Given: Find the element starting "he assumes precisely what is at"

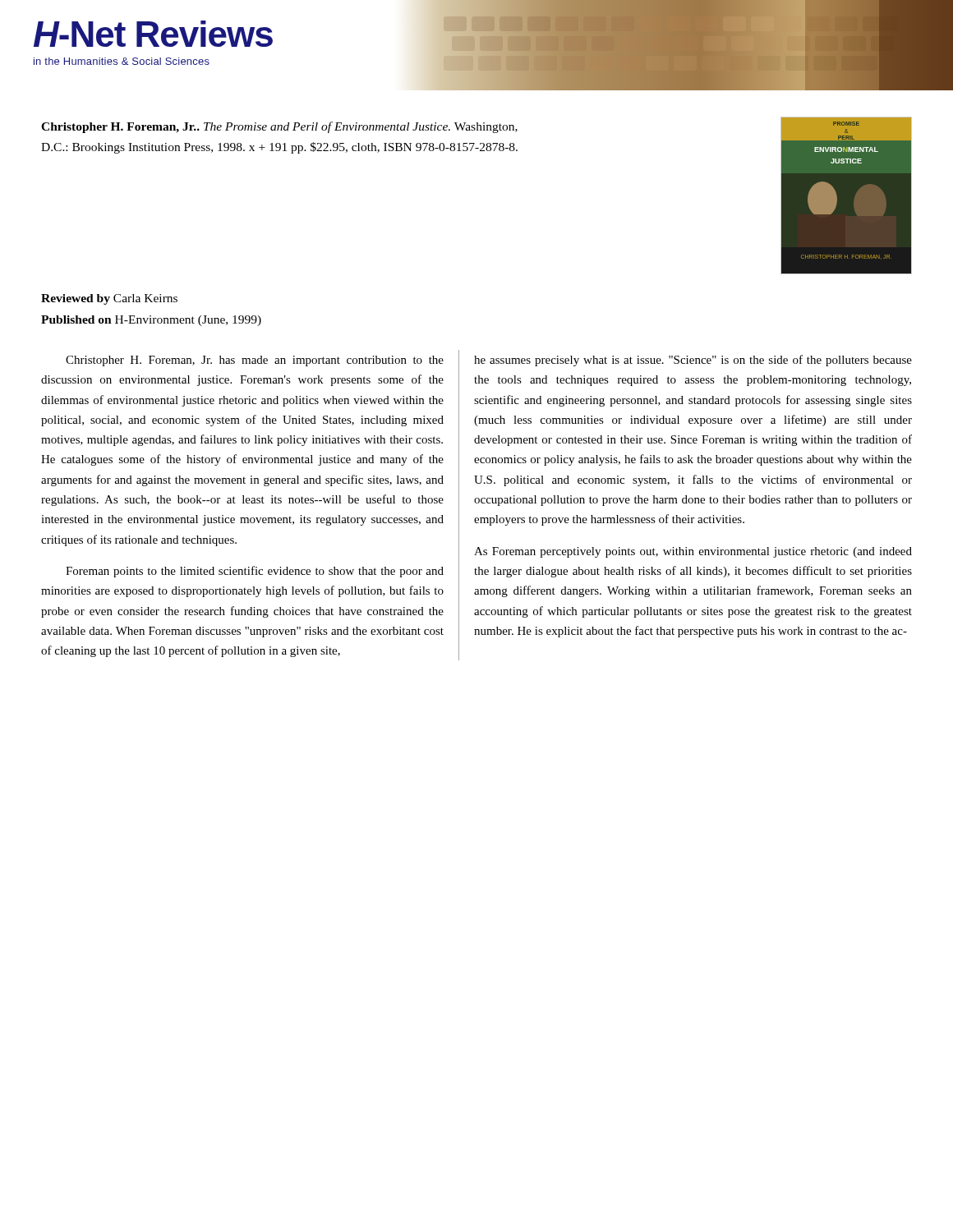Looking at the screenshot, I should click(x=693, y=495).
